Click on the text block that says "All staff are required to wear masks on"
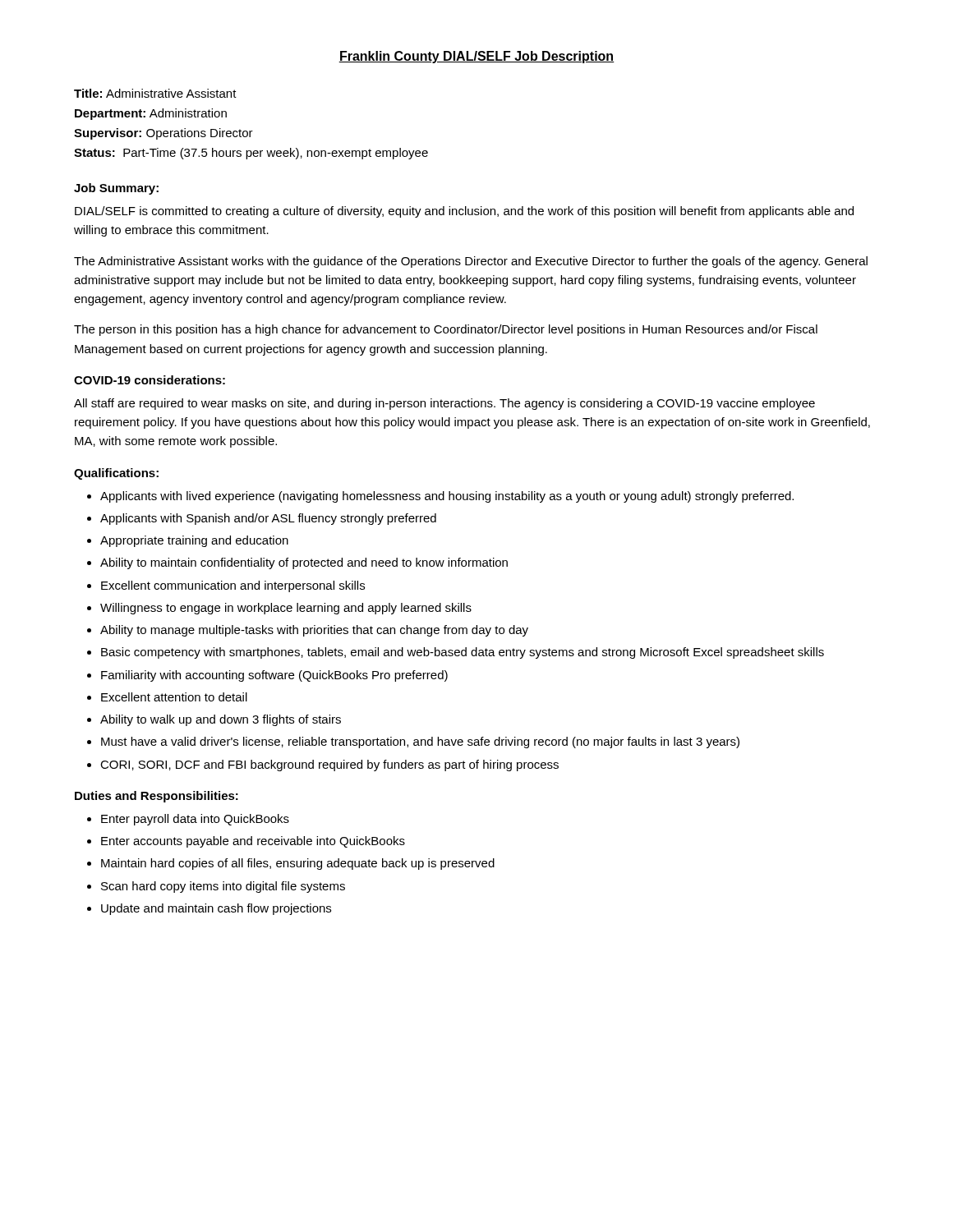The image size is (953, 1232). coord(472,422)
